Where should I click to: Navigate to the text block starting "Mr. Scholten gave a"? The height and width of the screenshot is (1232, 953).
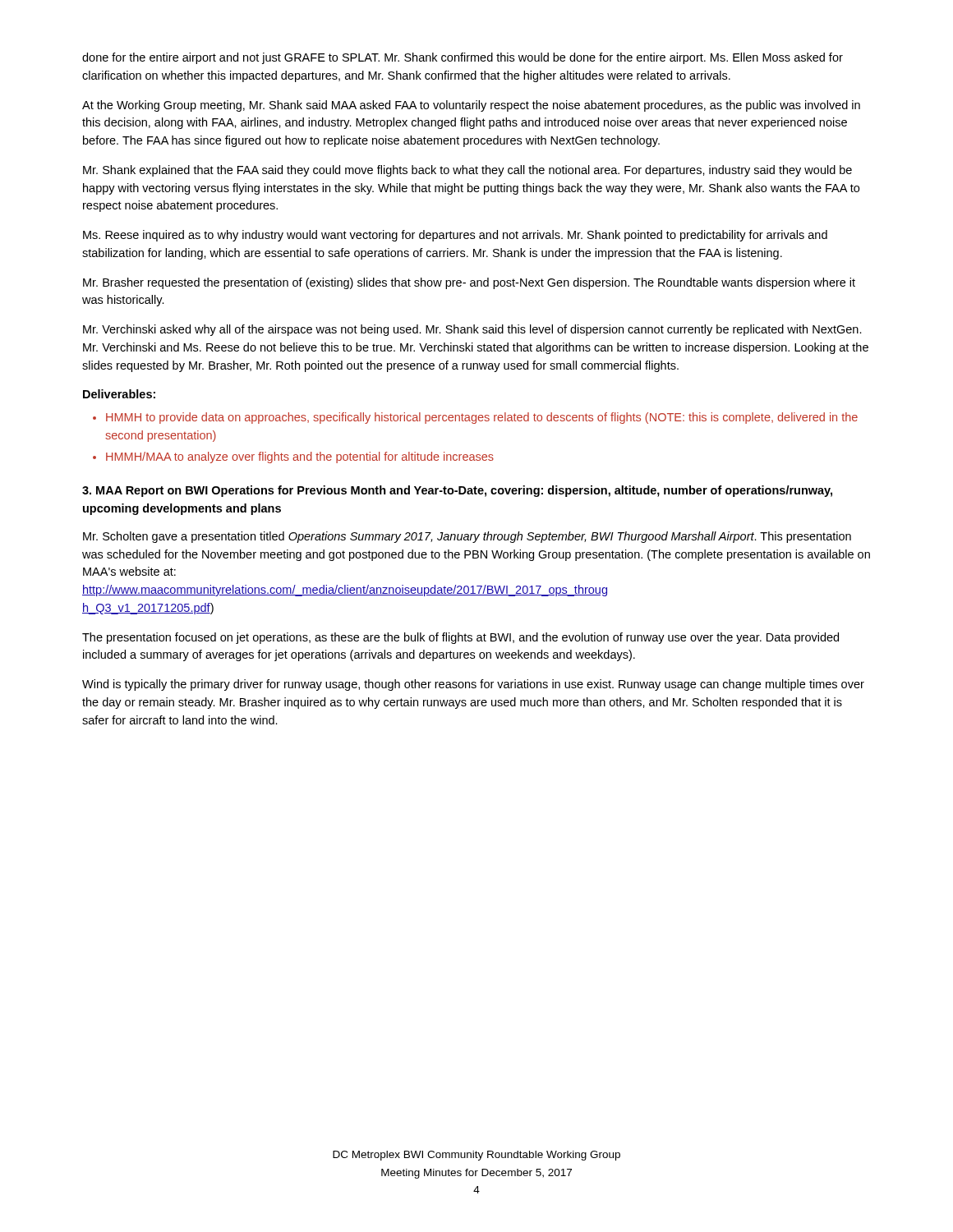click(467, 537)
